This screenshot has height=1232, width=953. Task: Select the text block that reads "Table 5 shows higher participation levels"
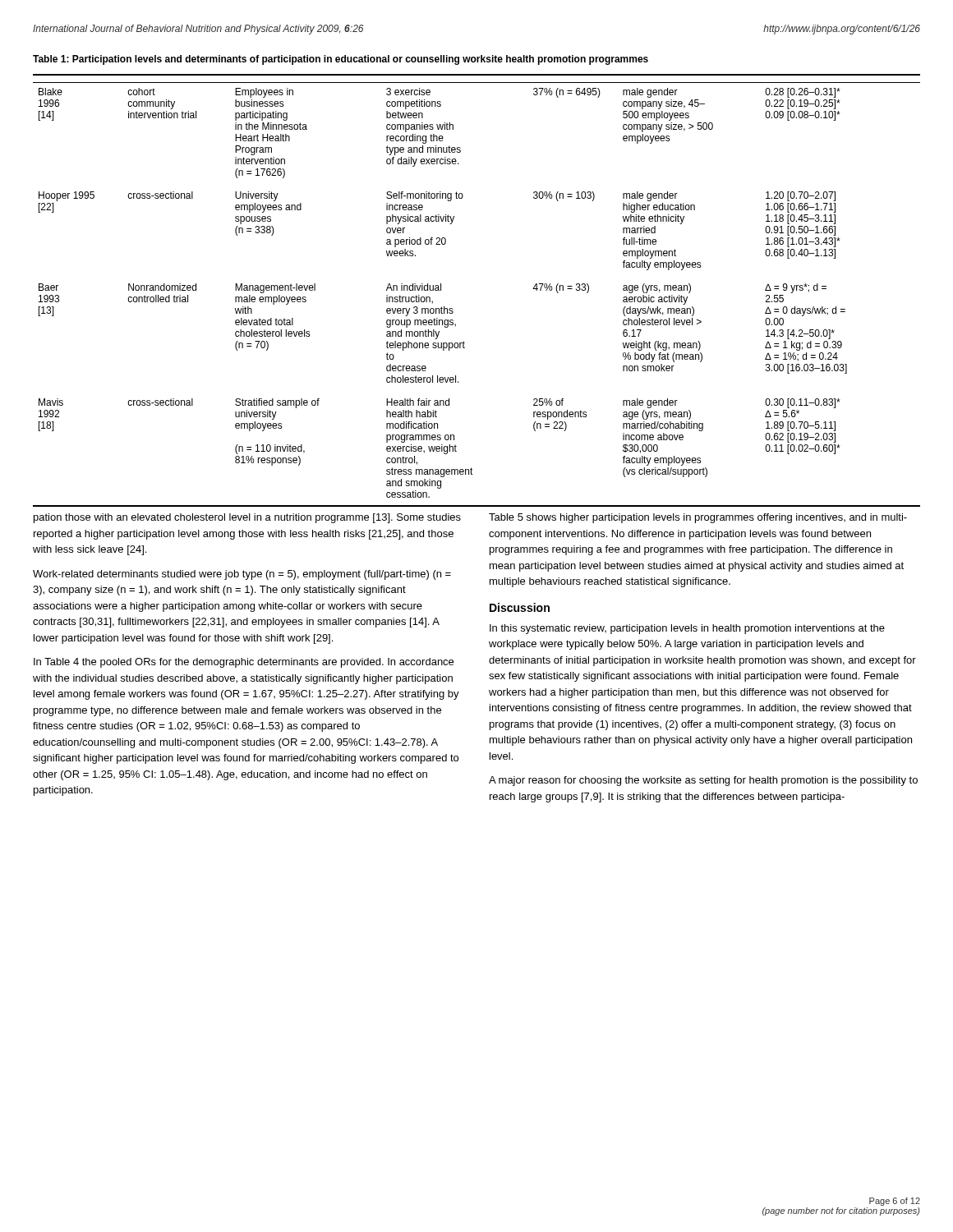(704, 549)
